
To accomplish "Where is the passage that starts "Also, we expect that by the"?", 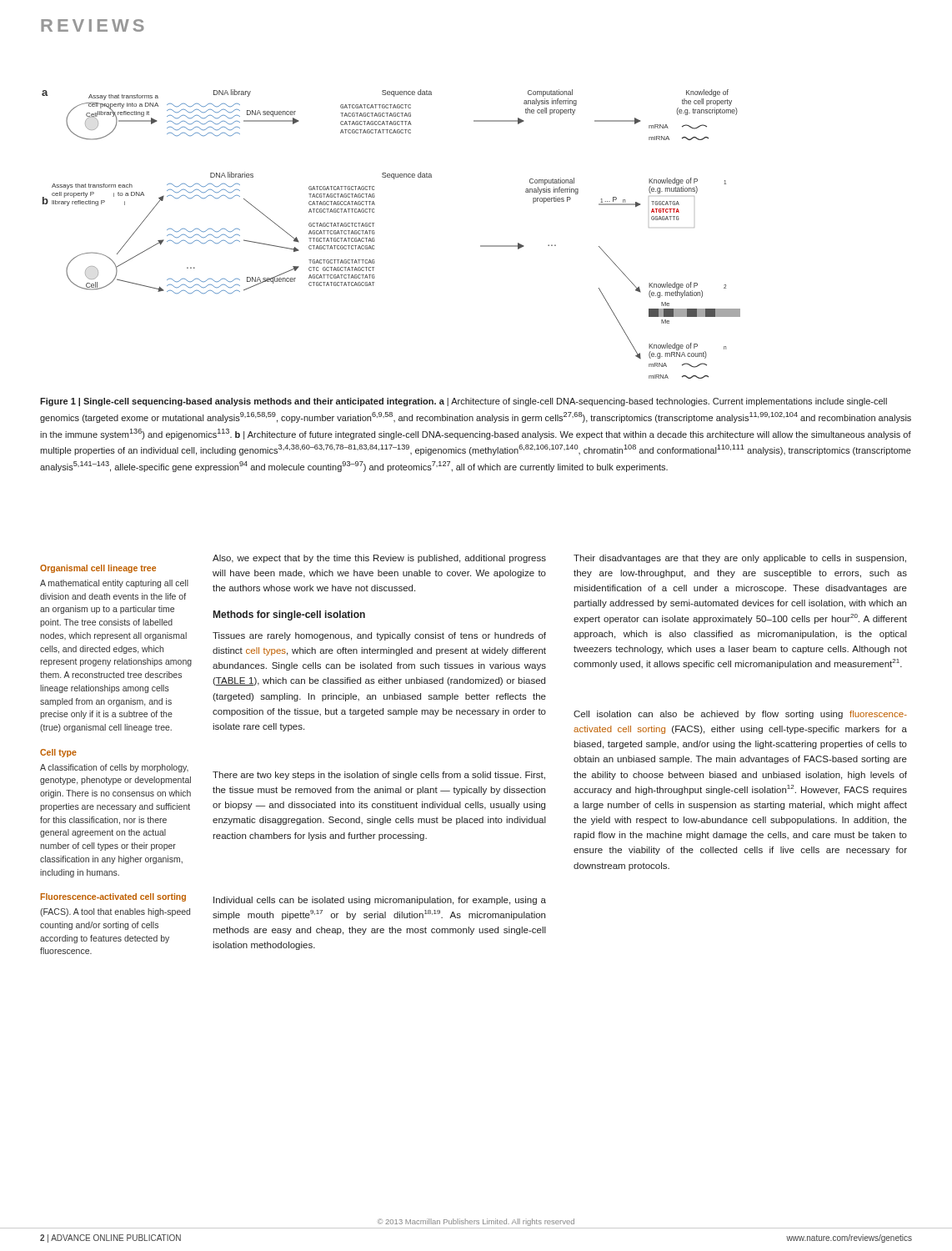I will tap(379, 573).
